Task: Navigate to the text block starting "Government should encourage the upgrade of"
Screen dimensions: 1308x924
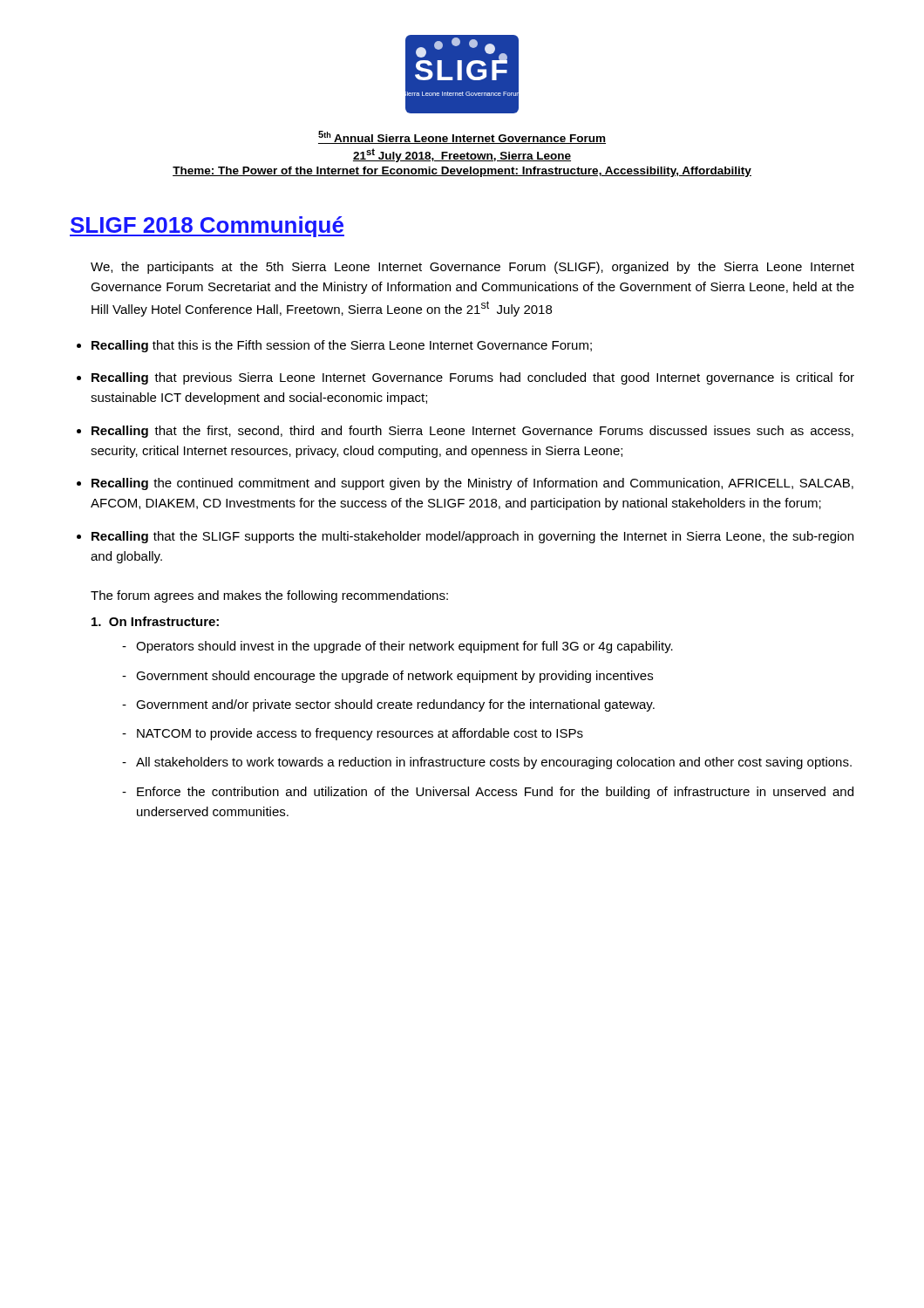Action: (395, 675)
